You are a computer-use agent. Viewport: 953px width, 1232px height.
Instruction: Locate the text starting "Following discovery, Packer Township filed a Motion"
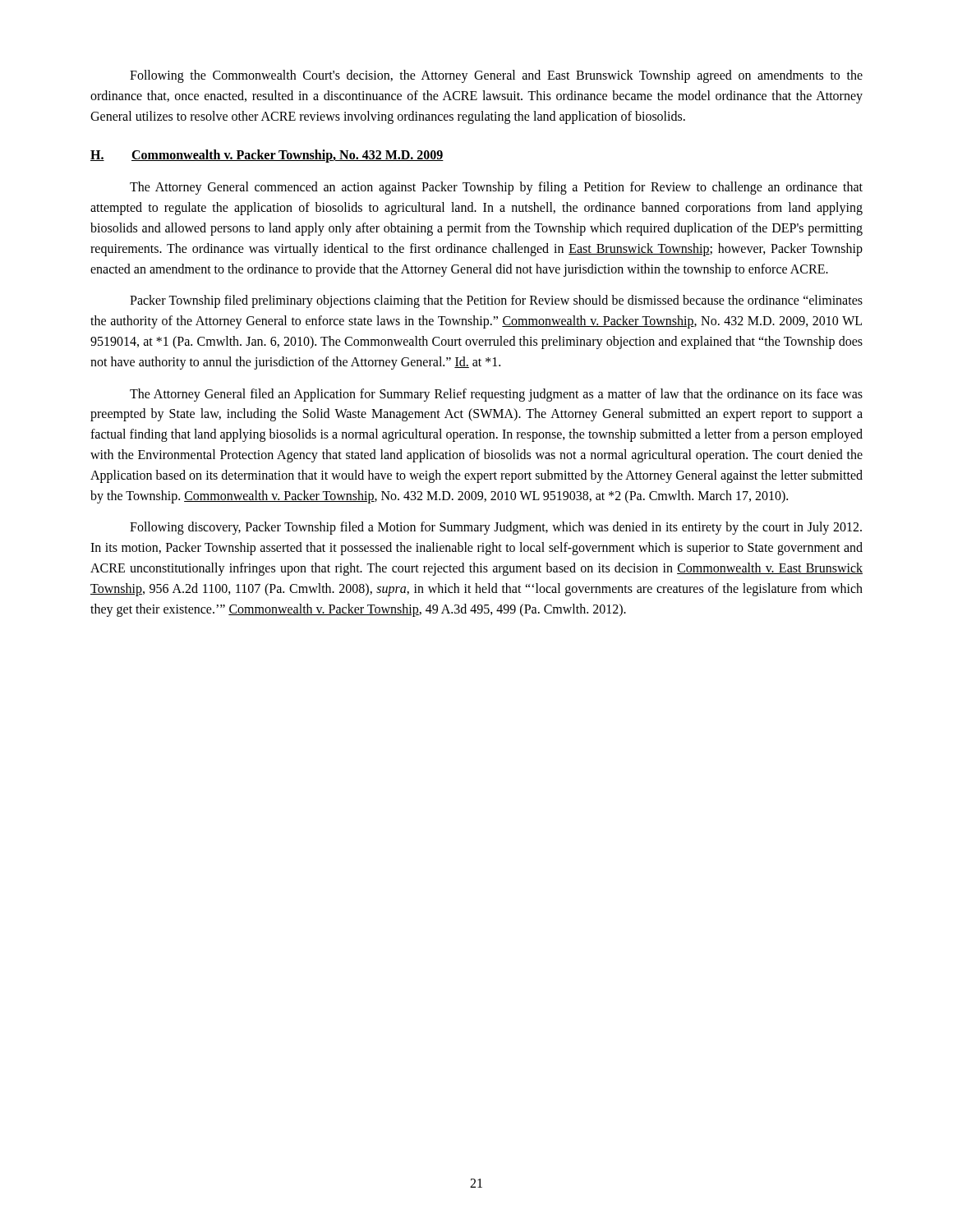476,568
